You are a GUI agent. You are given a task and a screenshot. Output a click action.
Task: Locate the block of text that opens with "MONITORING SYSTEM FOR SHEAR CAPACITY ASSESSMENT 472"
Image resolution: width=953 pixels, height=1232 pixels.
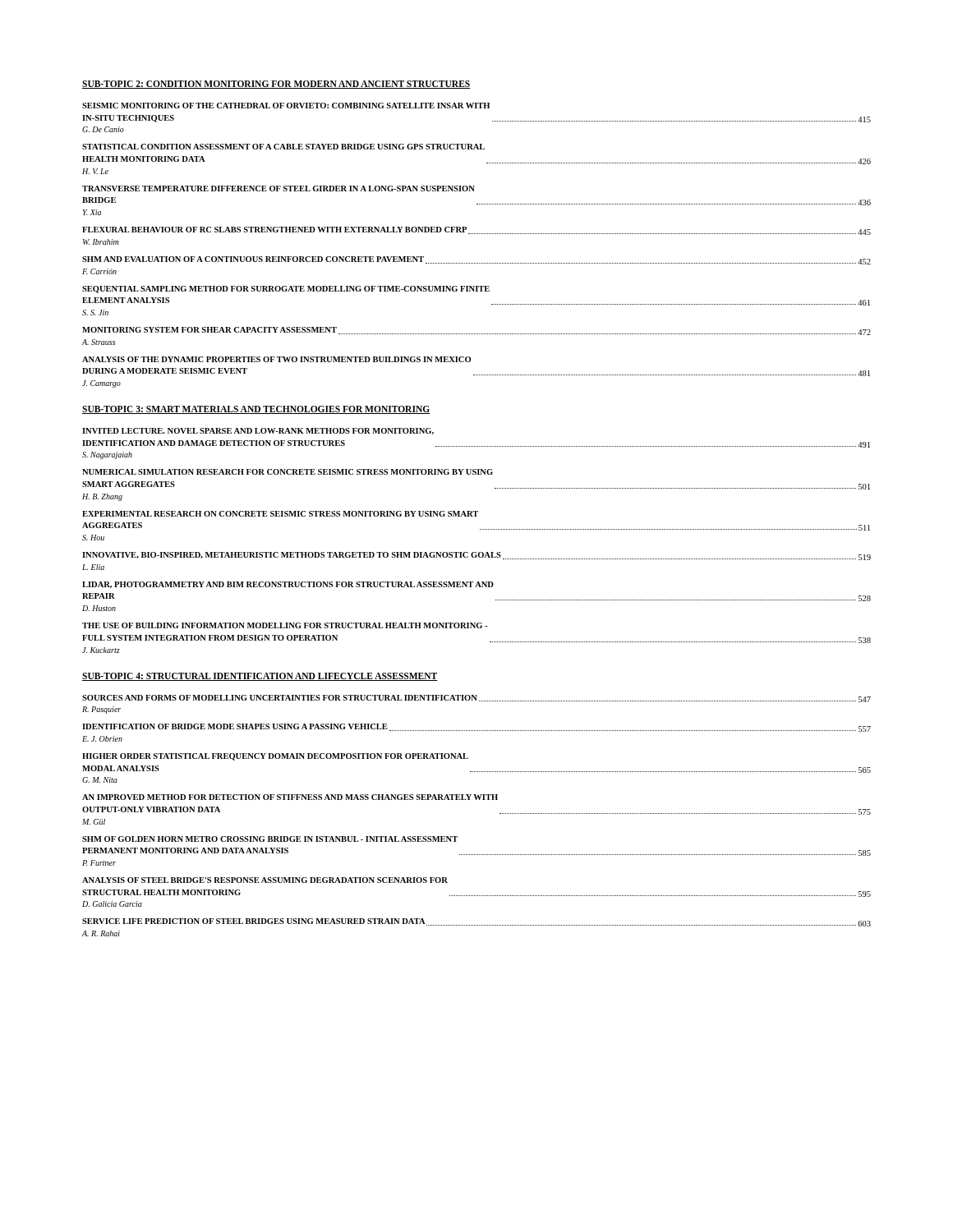[476, 335]
